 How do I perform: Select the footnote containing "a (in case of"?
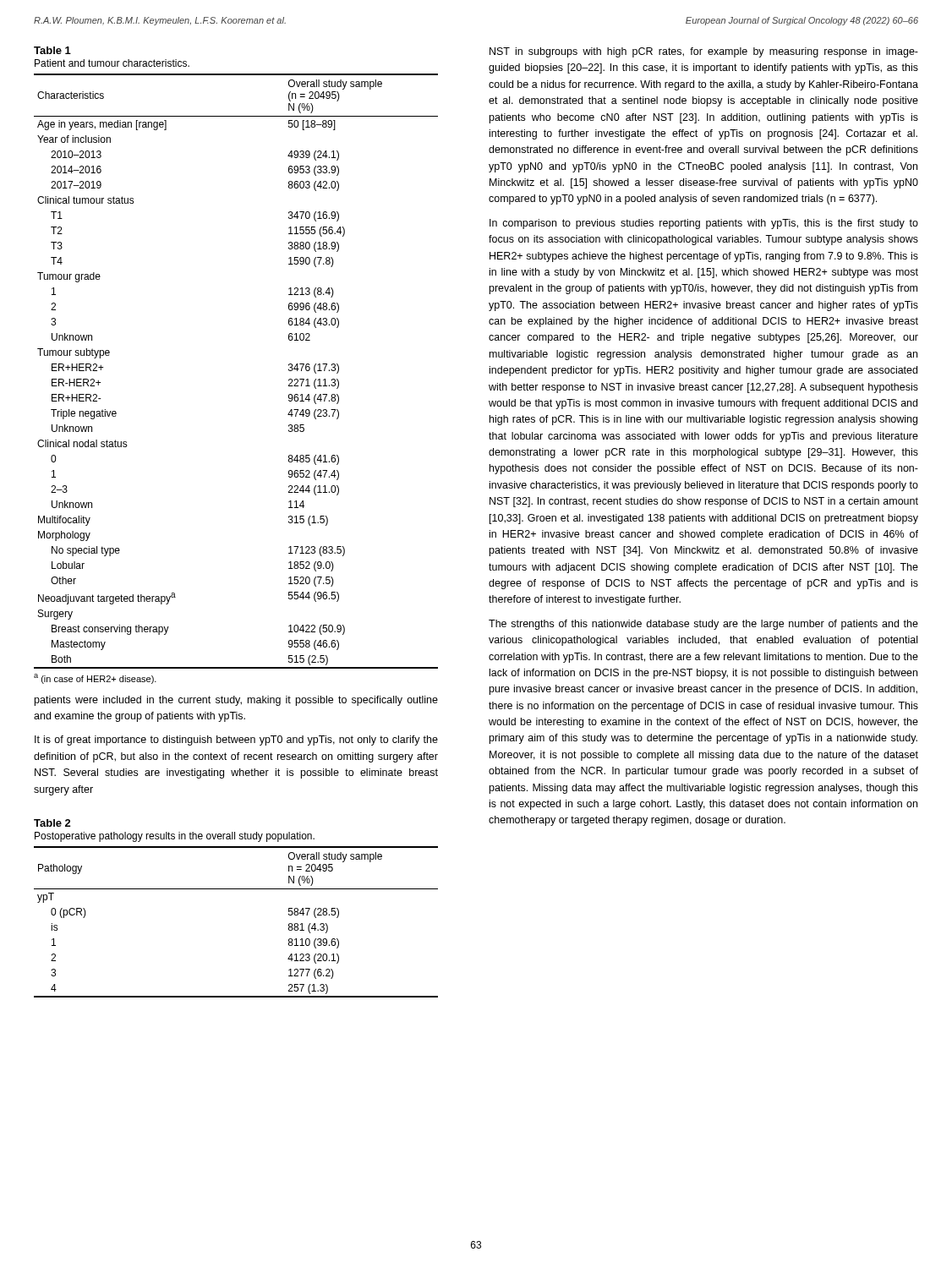(95, 677)
